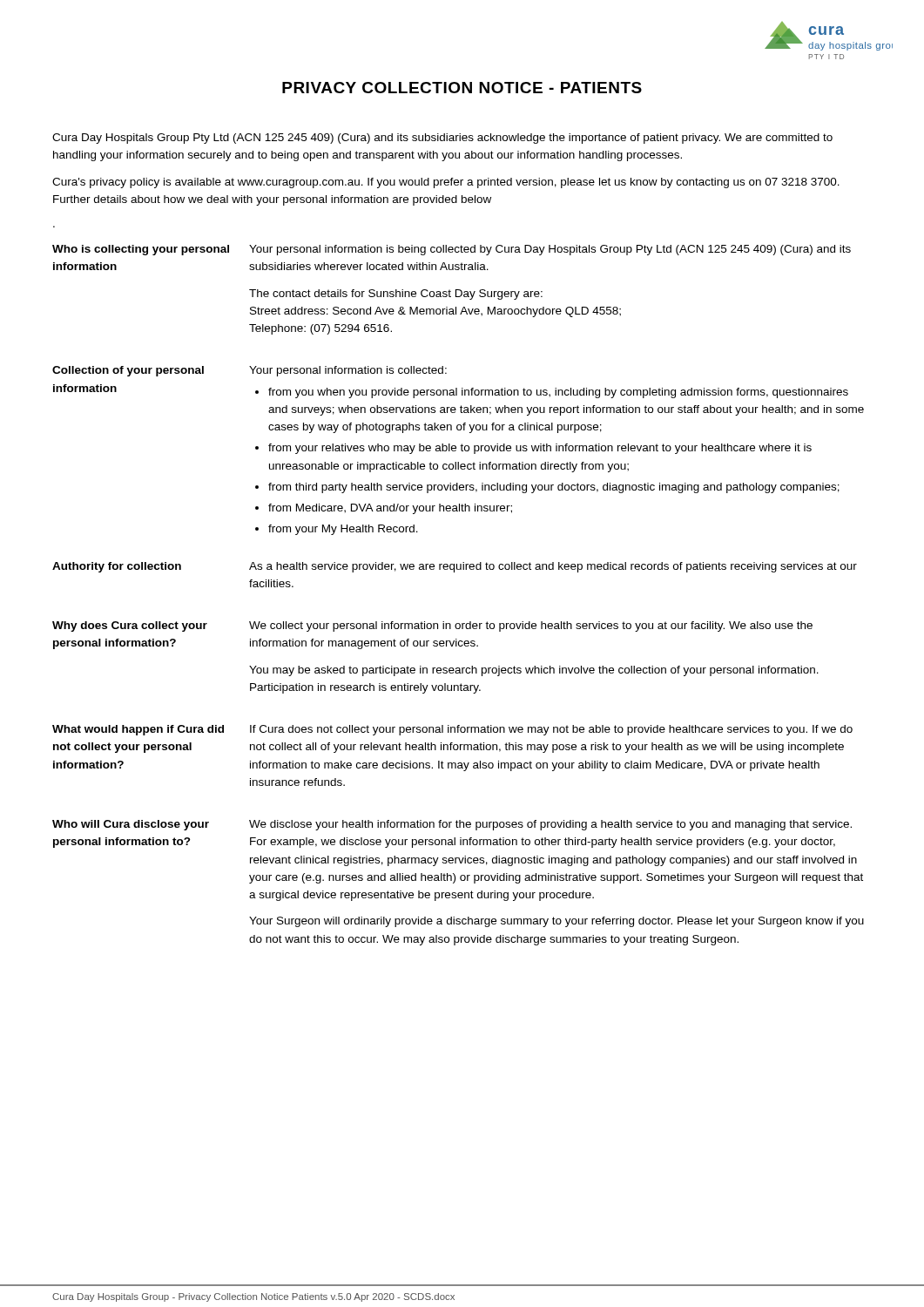Find the element starting "We disclose your health information for the"
Image resolution: width=924 pixels, height=1307 pixels.
[557, 882]
